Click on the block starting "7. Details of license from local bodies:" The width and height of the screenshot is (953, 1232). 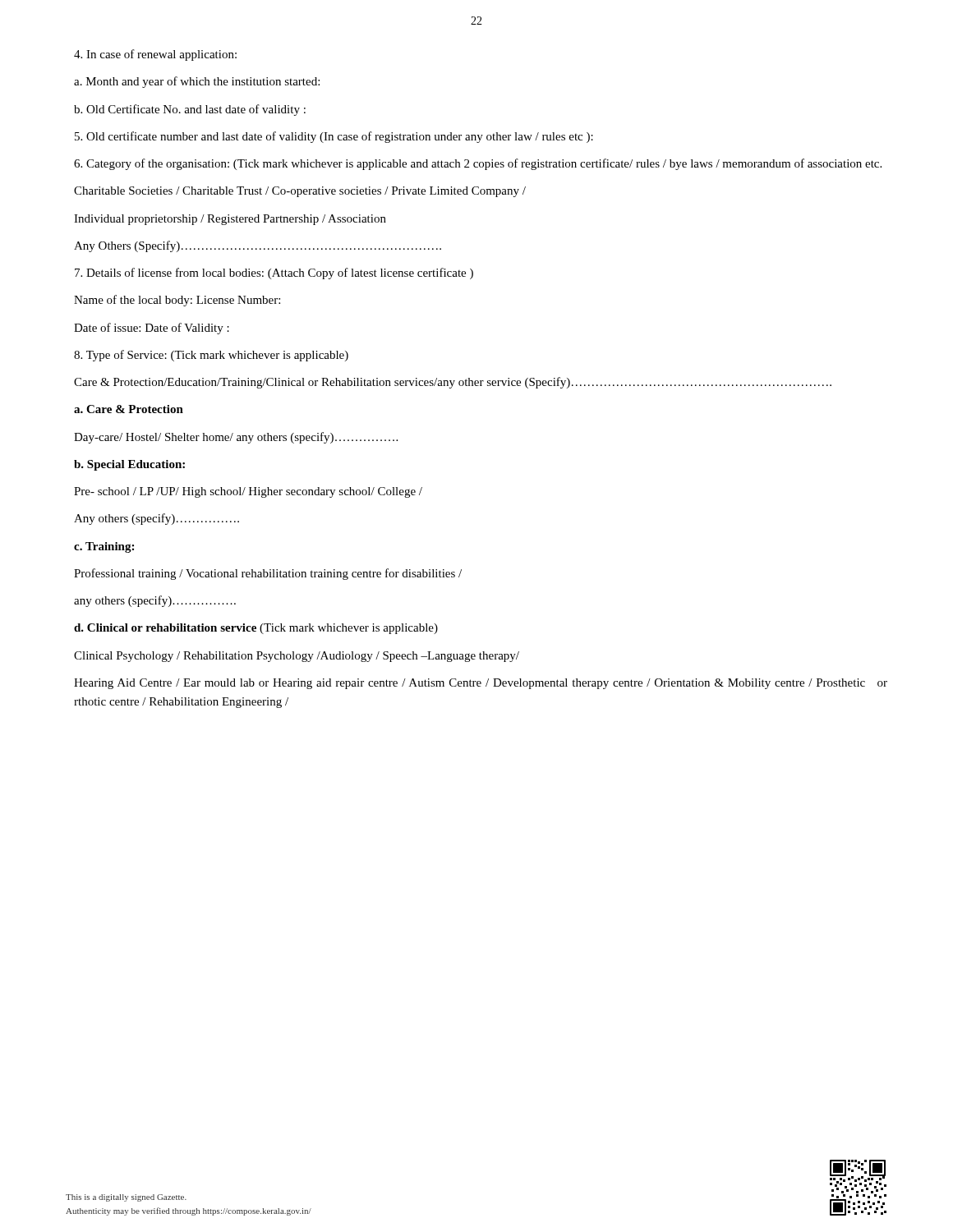coord(274,273)
